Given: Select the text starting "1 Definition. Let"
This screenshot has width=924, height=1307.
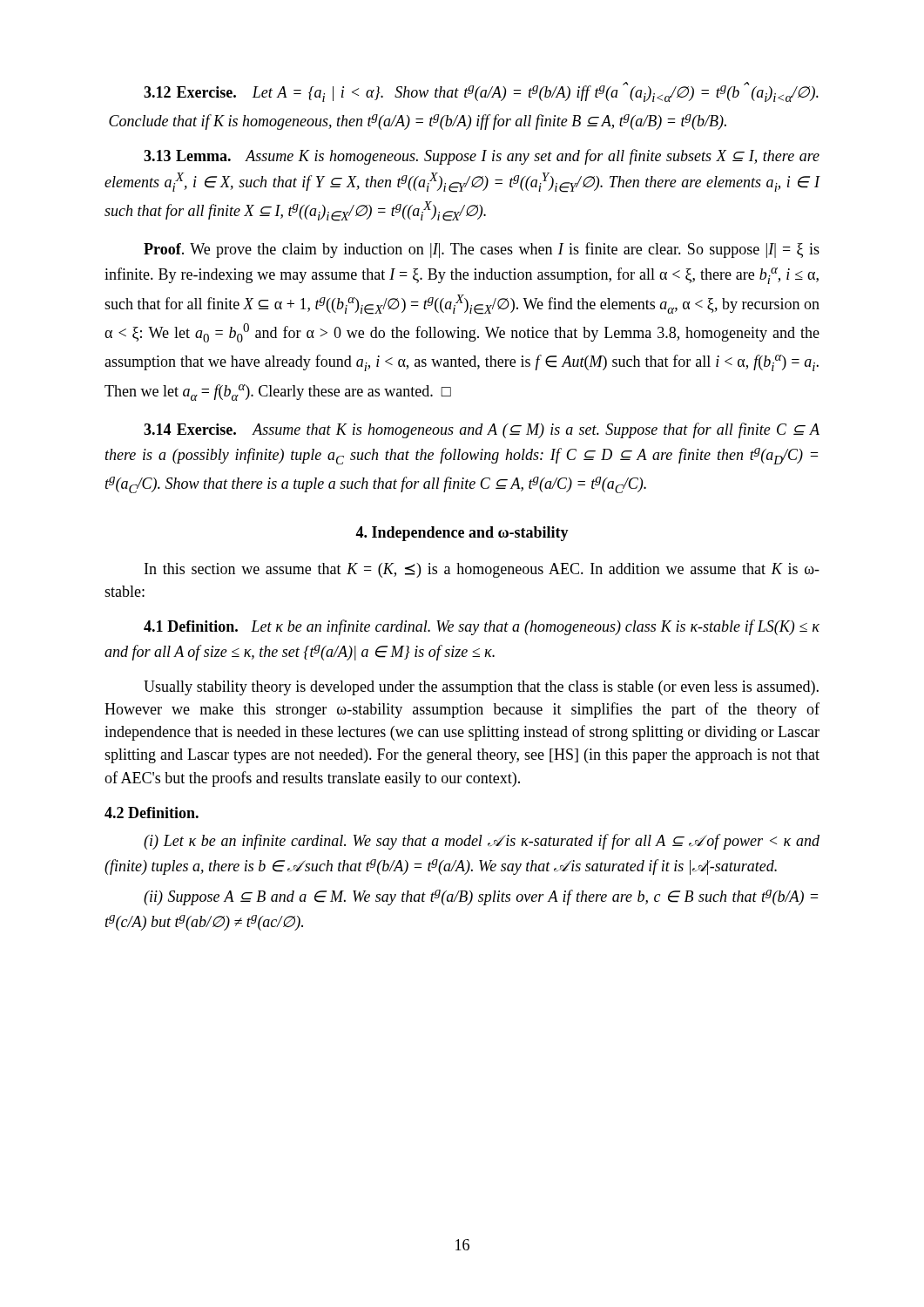Looking at the screenshot, I should pyautogui.click(x=462, y=639).
